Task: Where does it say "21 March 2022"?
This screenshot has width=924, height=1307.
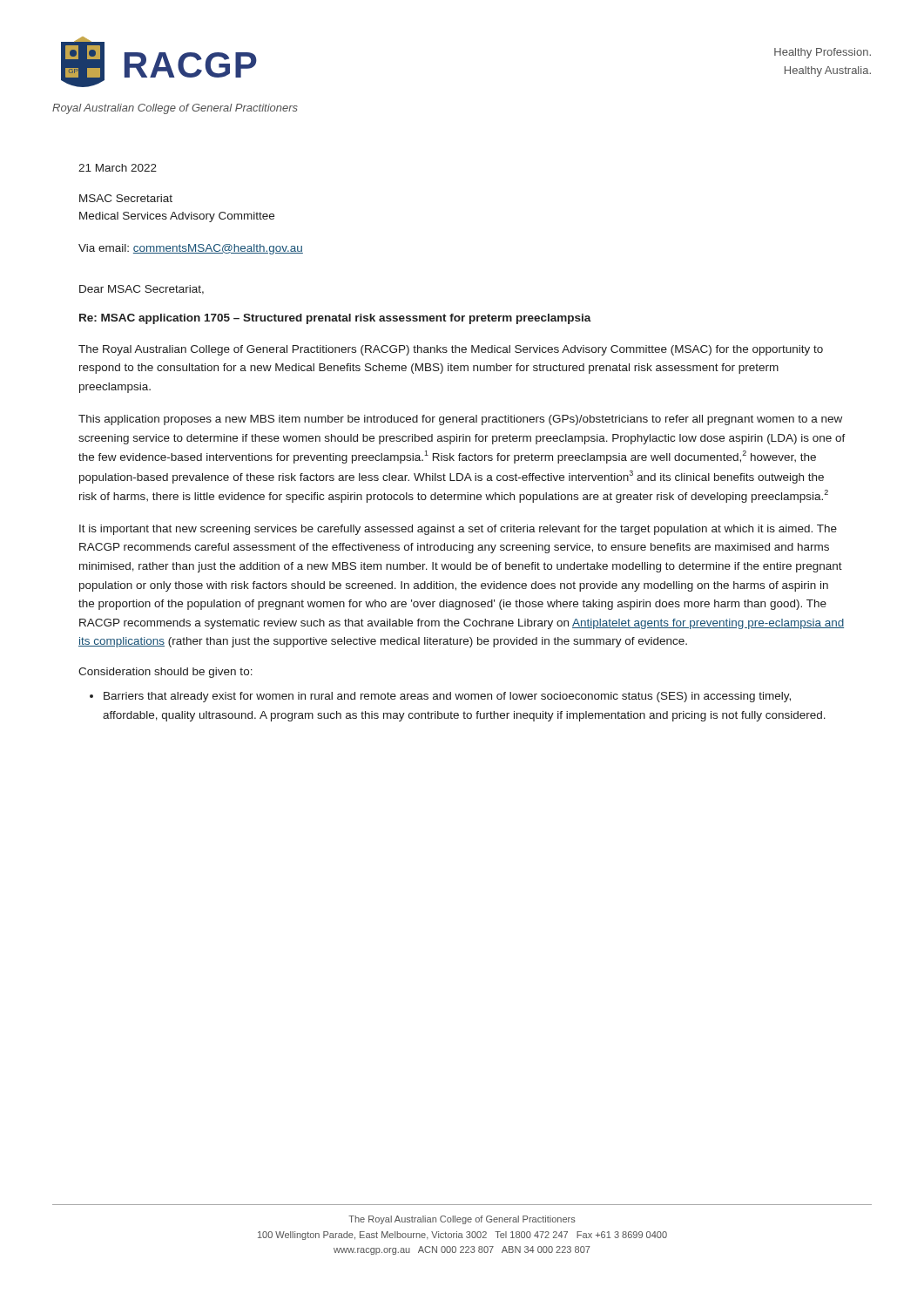Action: click(x=118, y=168)
